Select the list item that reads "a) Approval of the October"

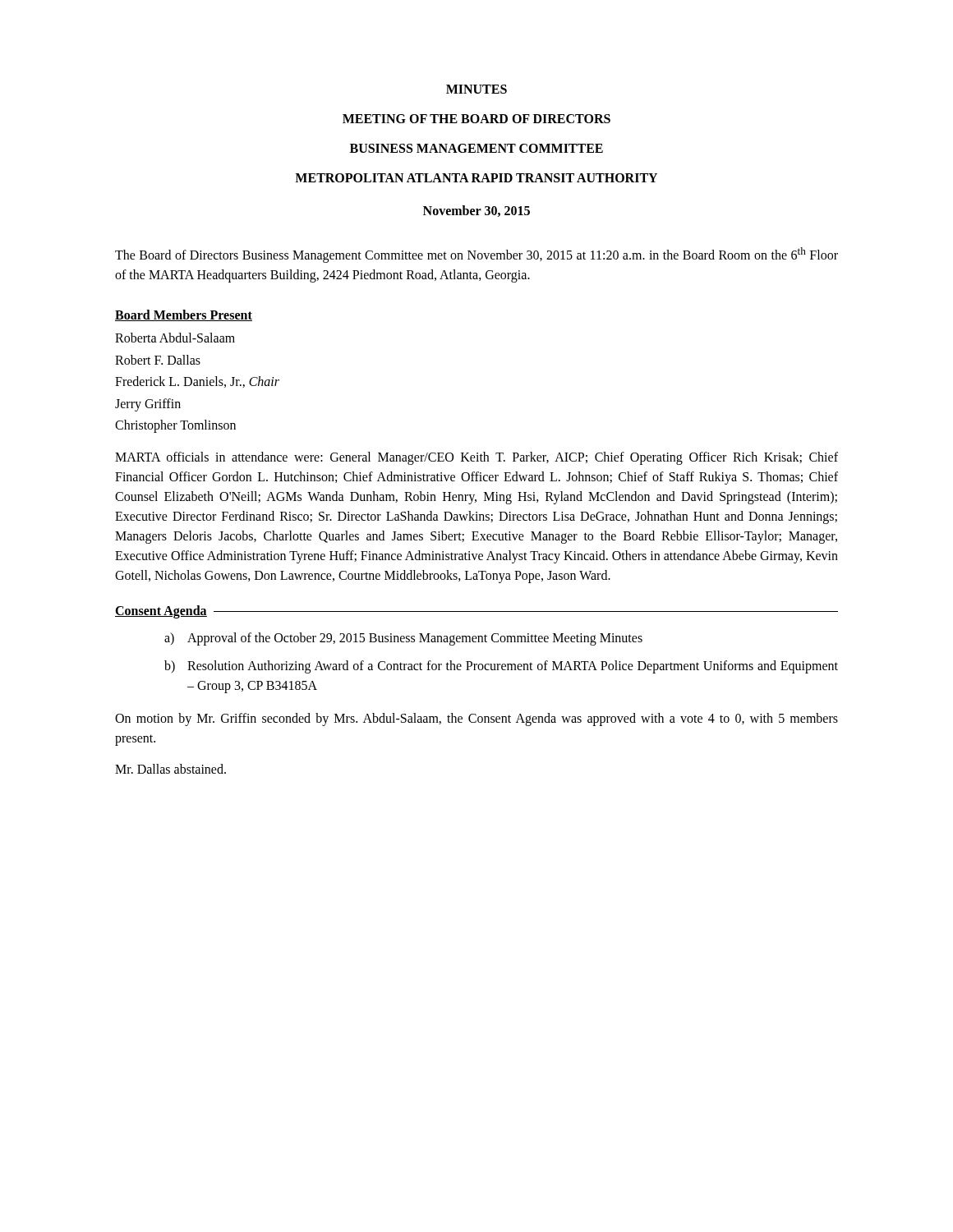[x=501, y=638]
